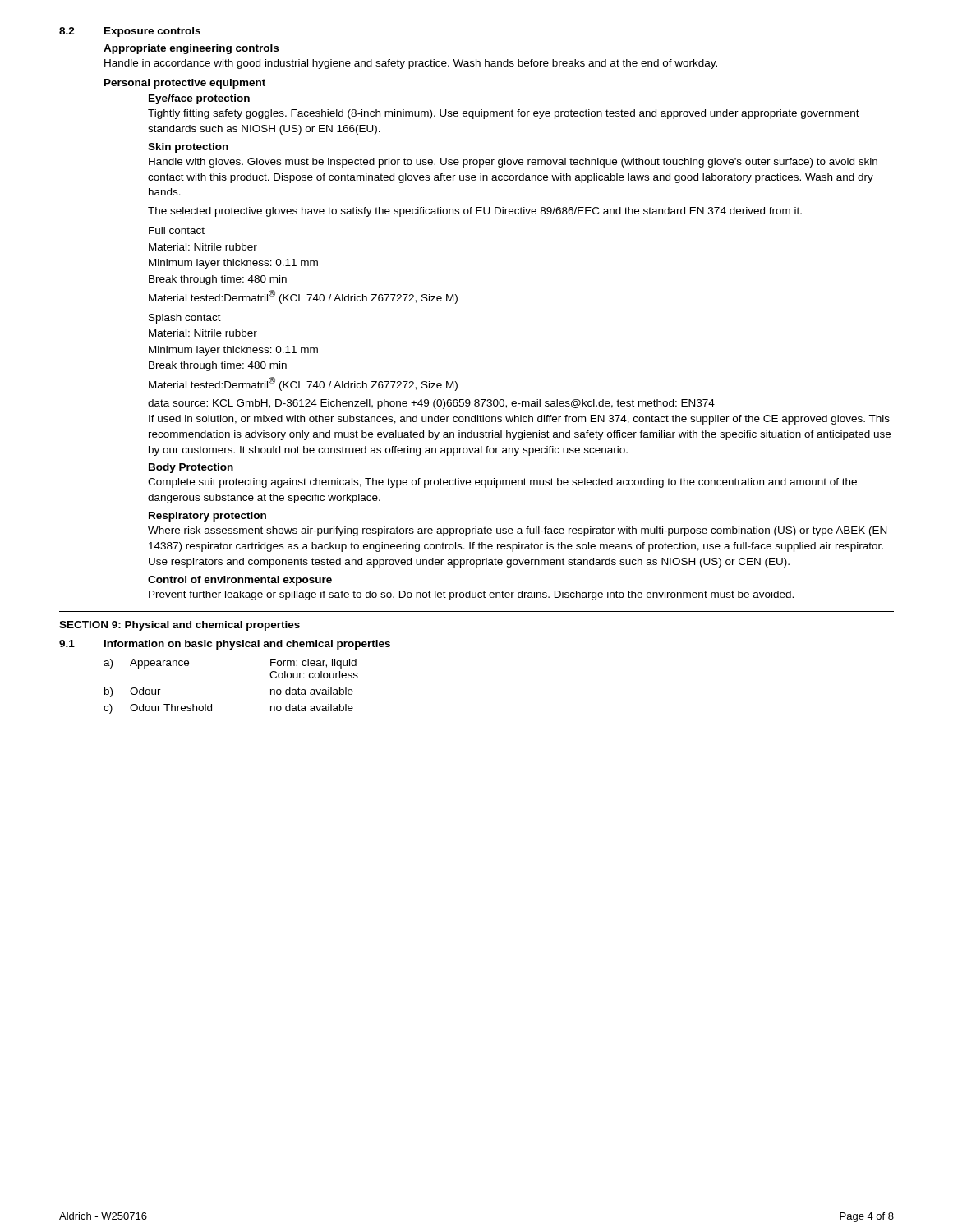Find the region starting "Personal protective equipment"
This screenshot has height=1232, width=953.
[x=185, y=82]
